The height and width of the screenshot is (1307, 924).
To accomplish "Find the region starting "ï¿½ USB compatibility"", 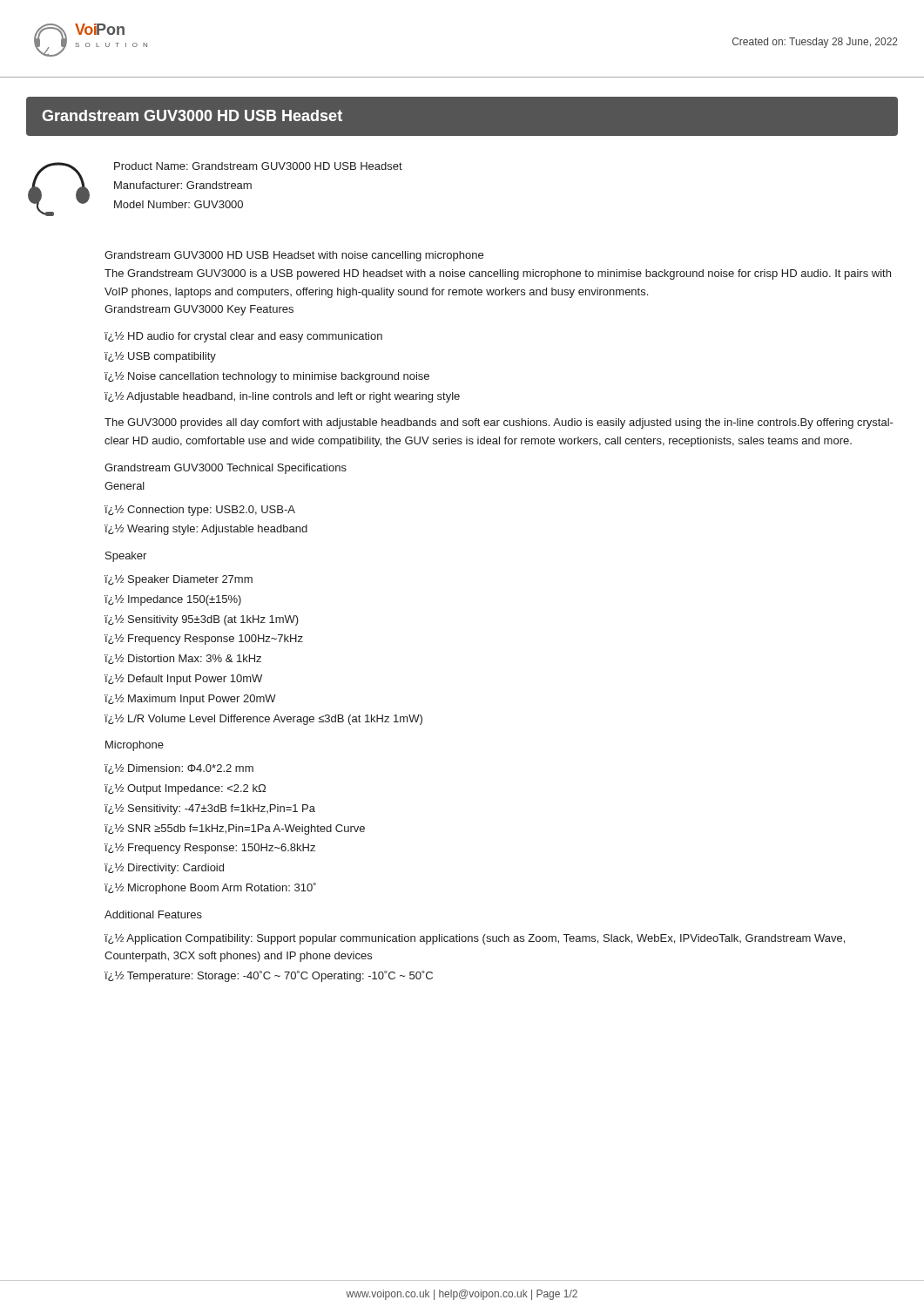I will [x=160, y=356].
